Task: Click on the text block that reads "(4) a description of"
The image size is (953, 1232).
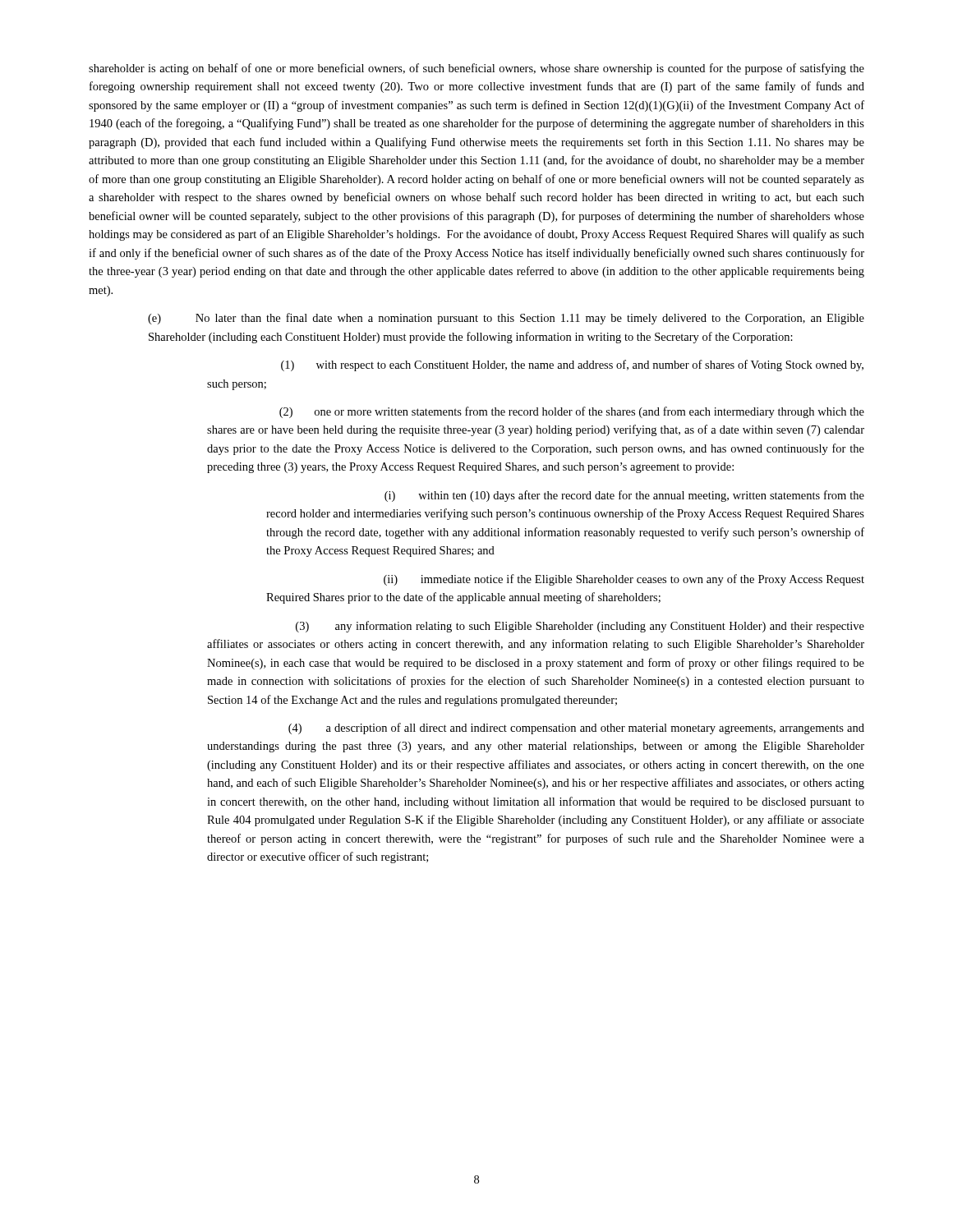Action: pos(536,792)
